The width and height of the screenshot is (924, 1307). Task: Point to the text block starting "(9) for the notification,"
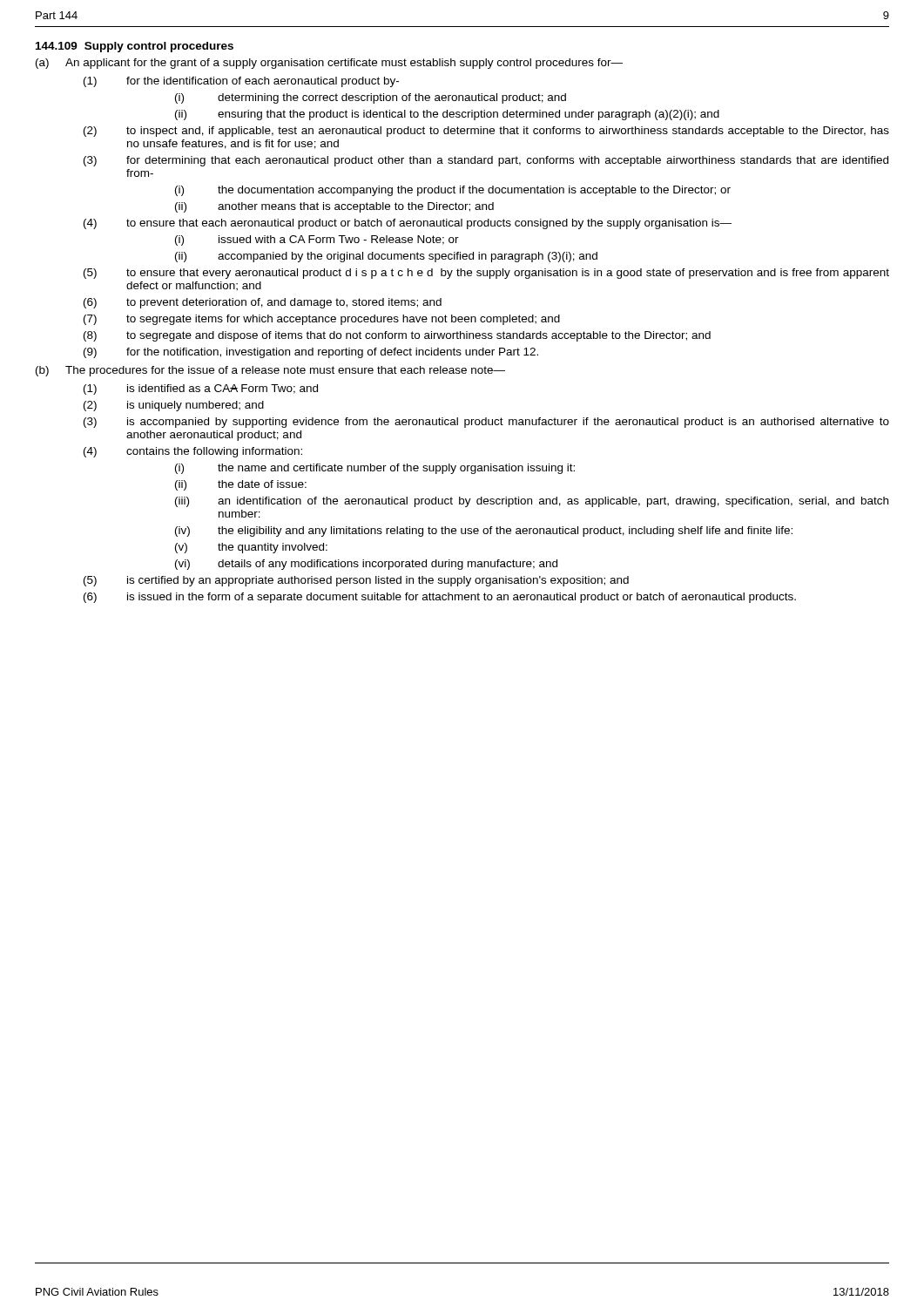(x=486, y=352)
